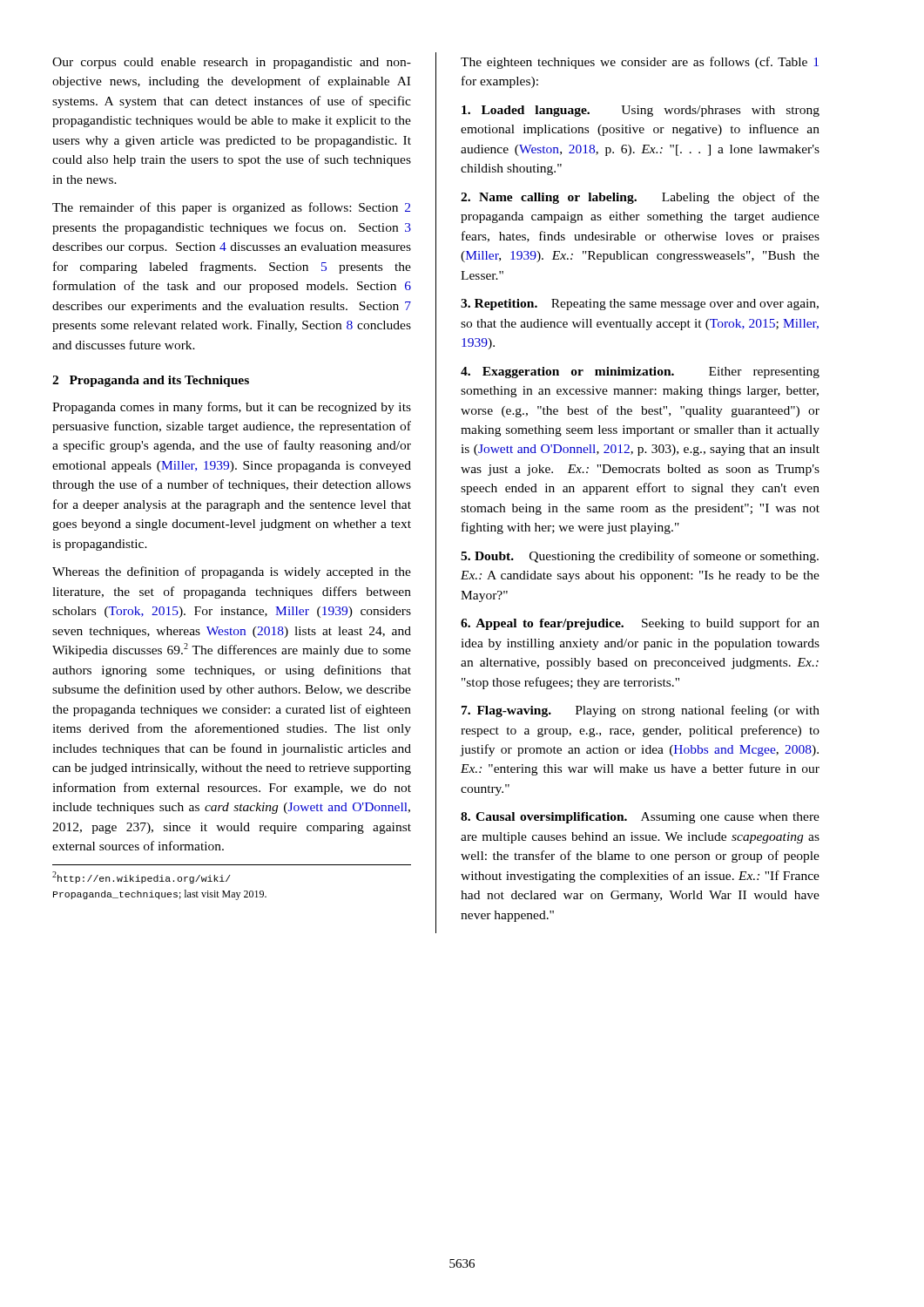
Task: Navigate to the element starting "8. Causal oversimplification. Assuming one cause"
Action: [640, 866]
